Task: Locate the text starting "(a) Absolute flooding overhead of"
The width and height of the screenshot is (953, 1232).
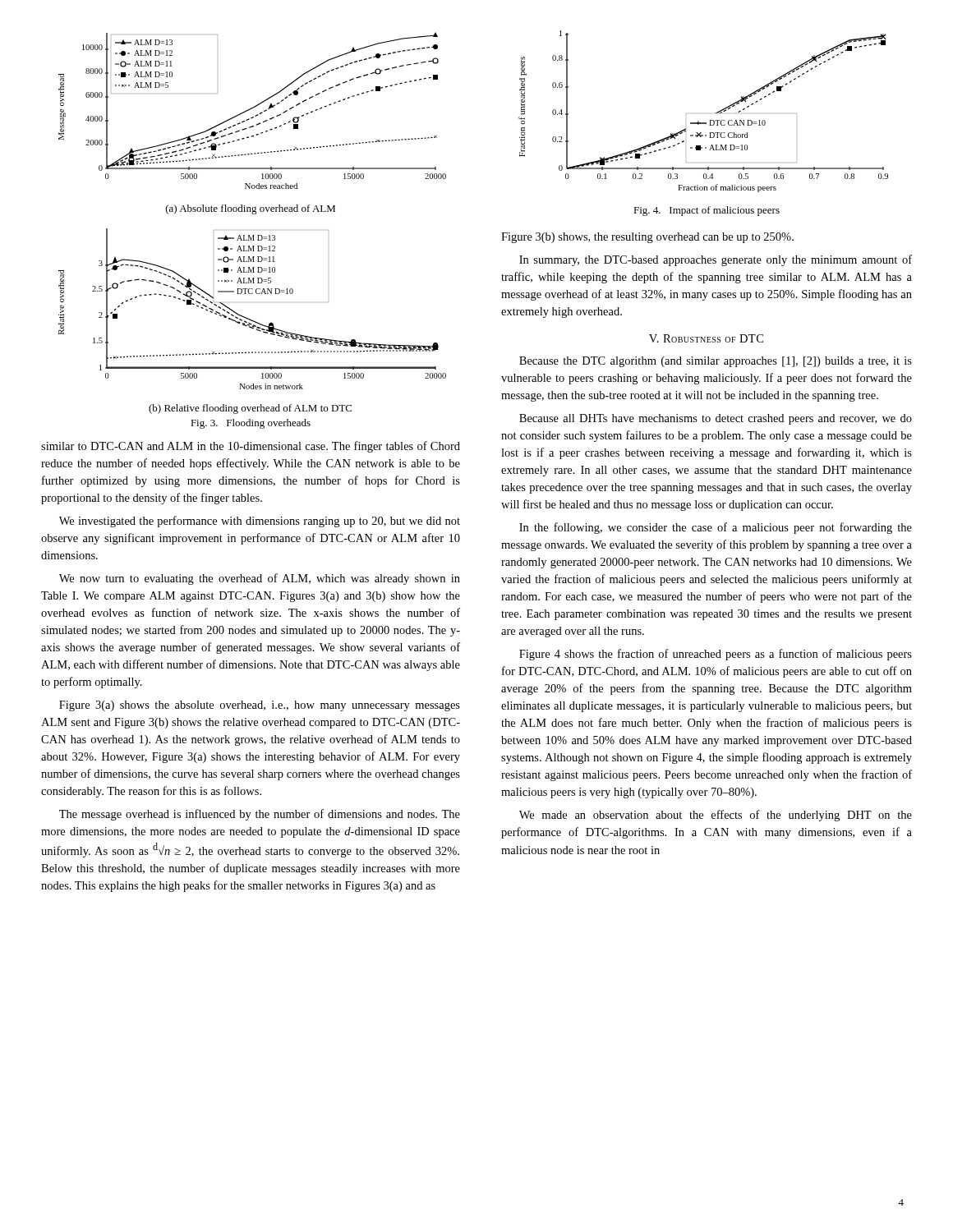Action: click(x=251, y=208)
